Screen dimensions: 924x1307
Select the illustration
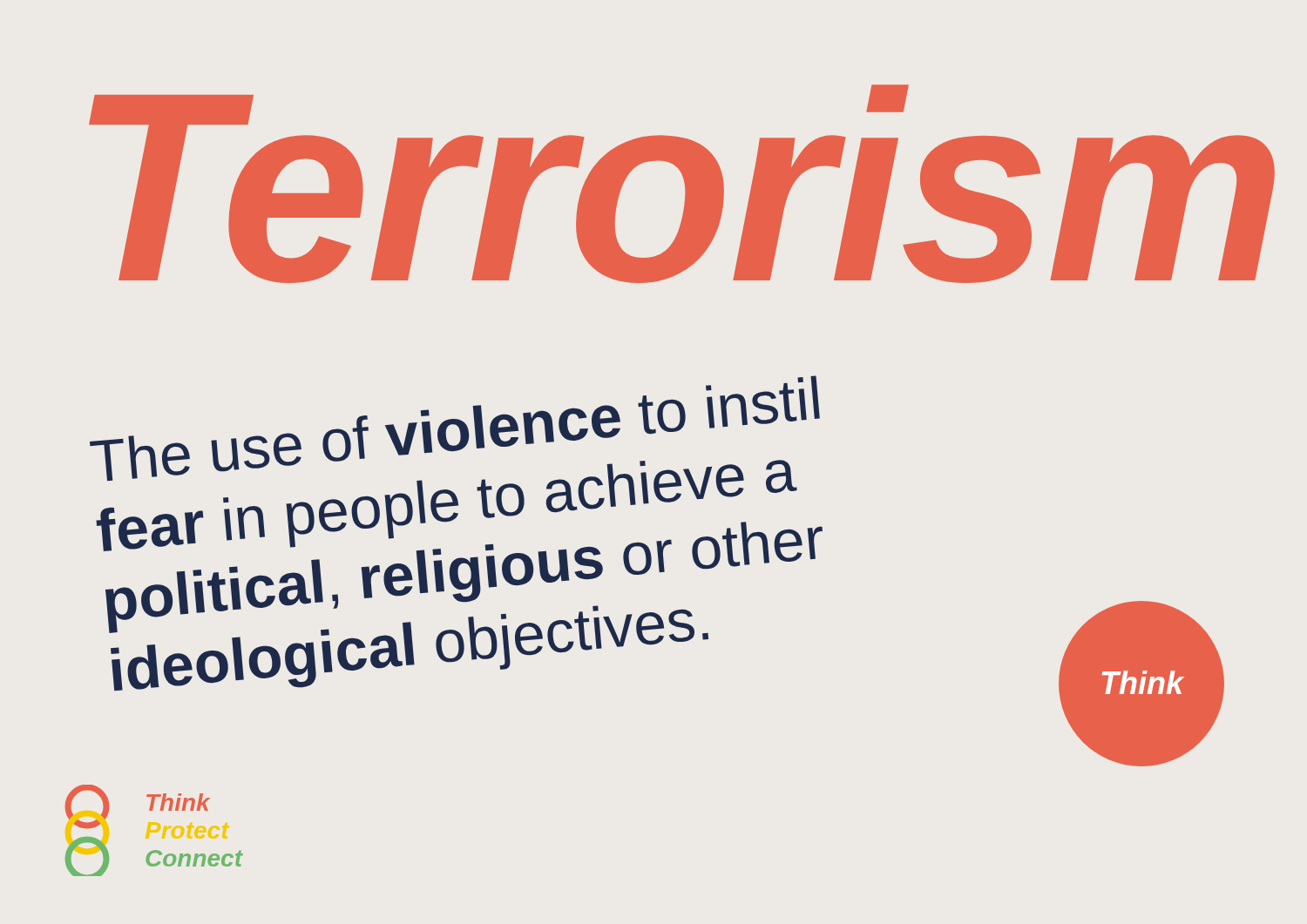pos(1141,684)
